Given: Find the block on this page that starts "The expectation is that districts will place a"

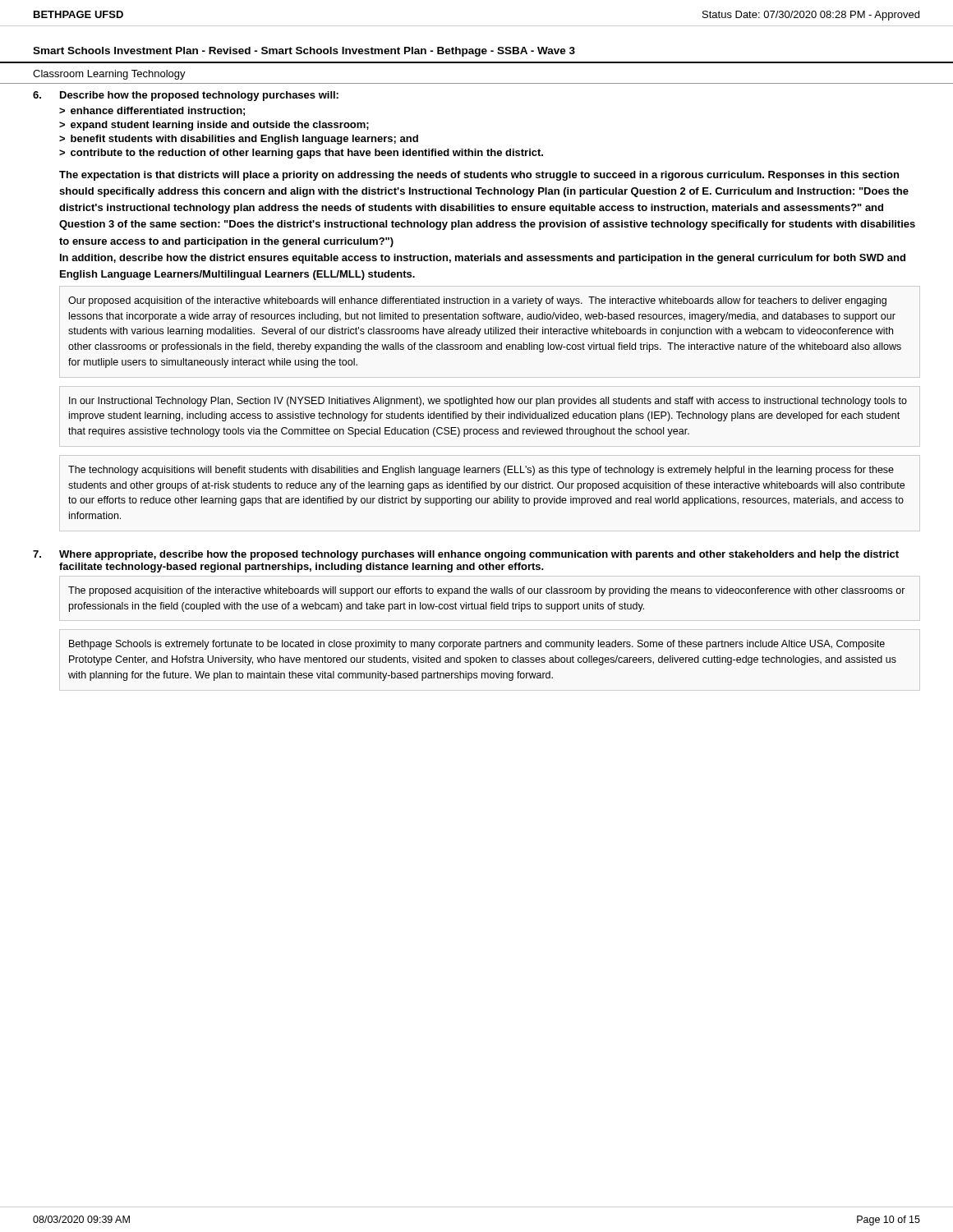Looking at the screenshot, I should (x=487, y=224).
